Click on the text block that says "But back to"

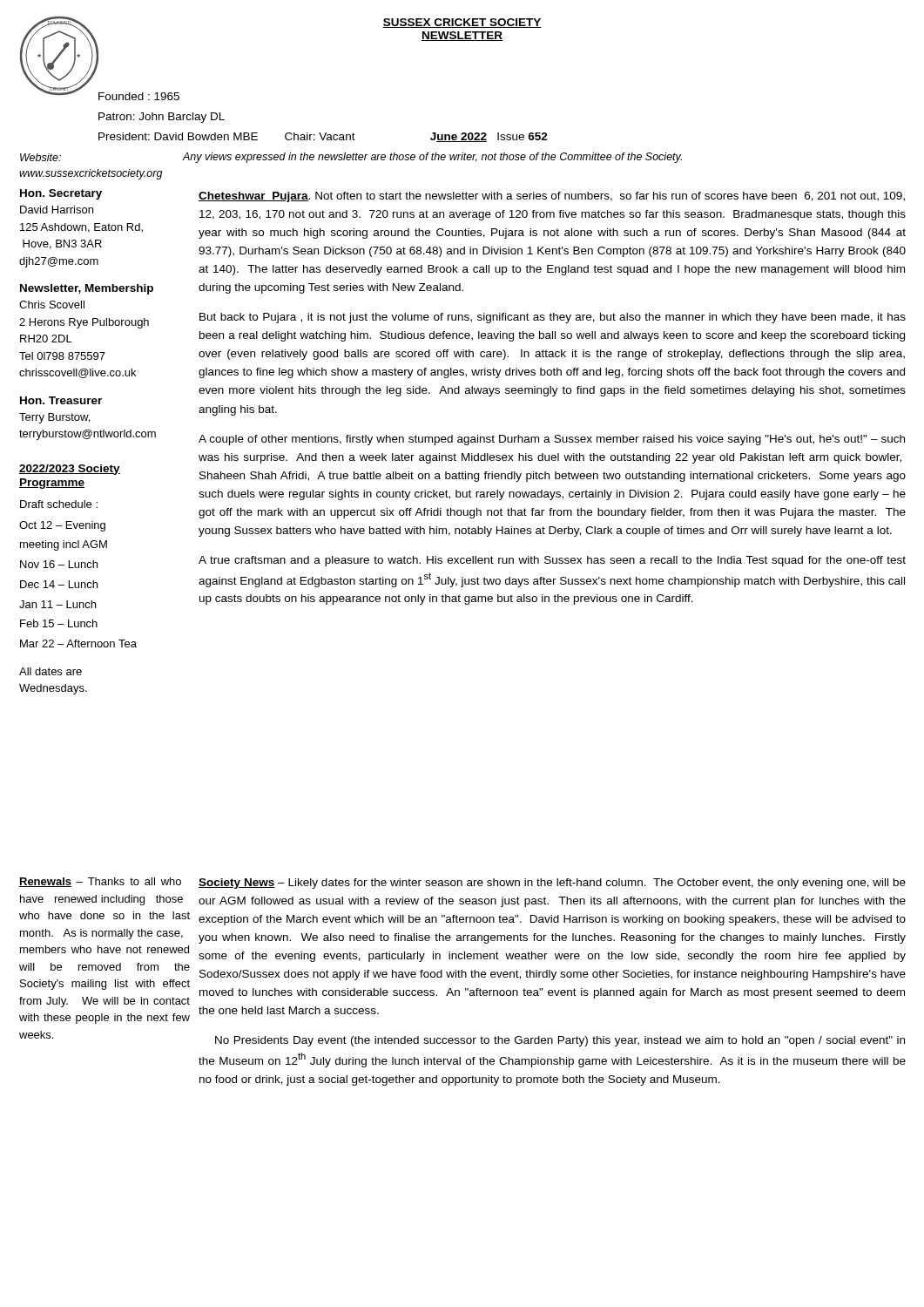click(552, 363)
